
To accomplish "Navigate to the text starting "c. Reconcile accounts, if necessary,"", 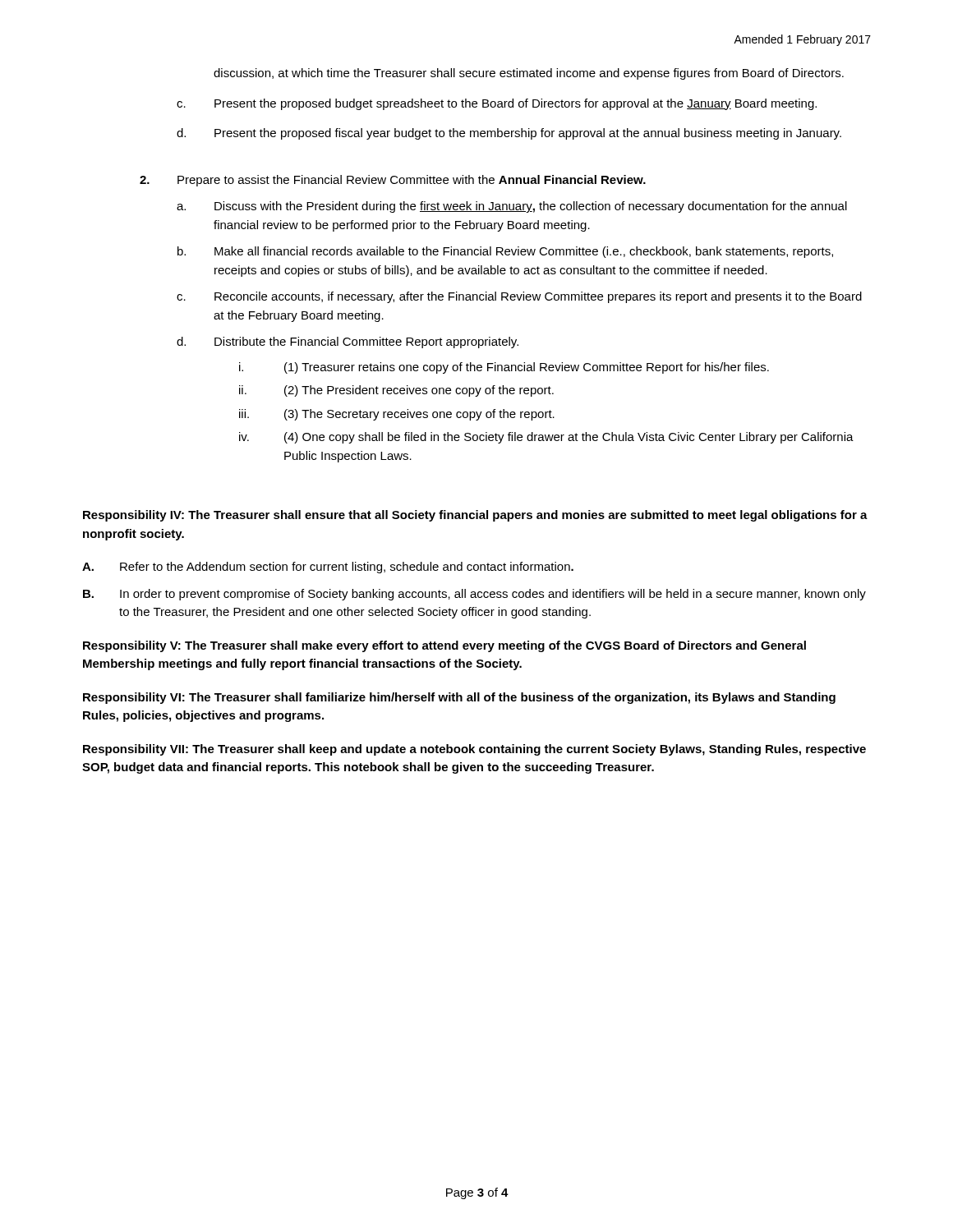I will coord(524,306).
